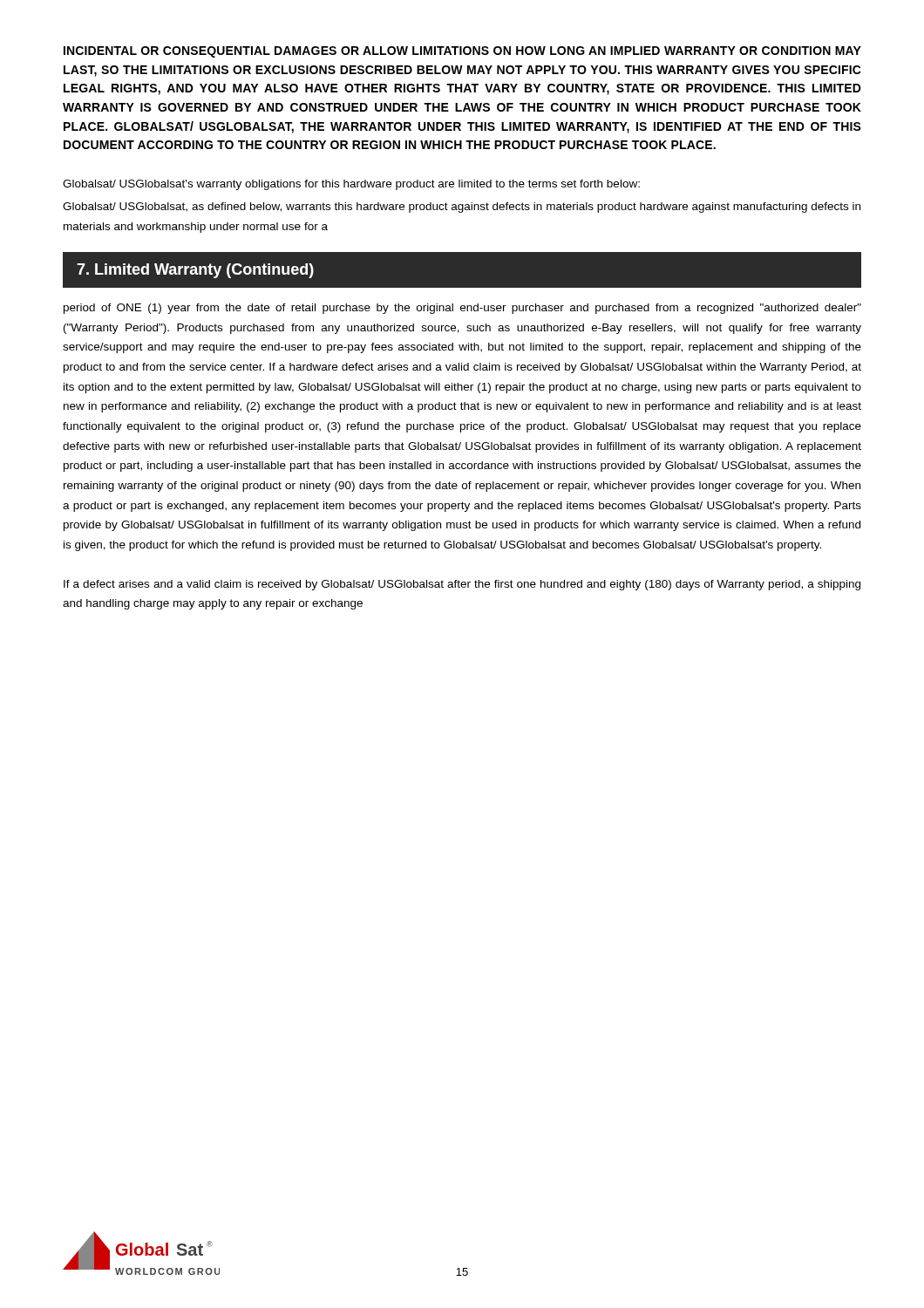Select the logo
Viewport: 924px width, 1308px height.
[141, 1257]
